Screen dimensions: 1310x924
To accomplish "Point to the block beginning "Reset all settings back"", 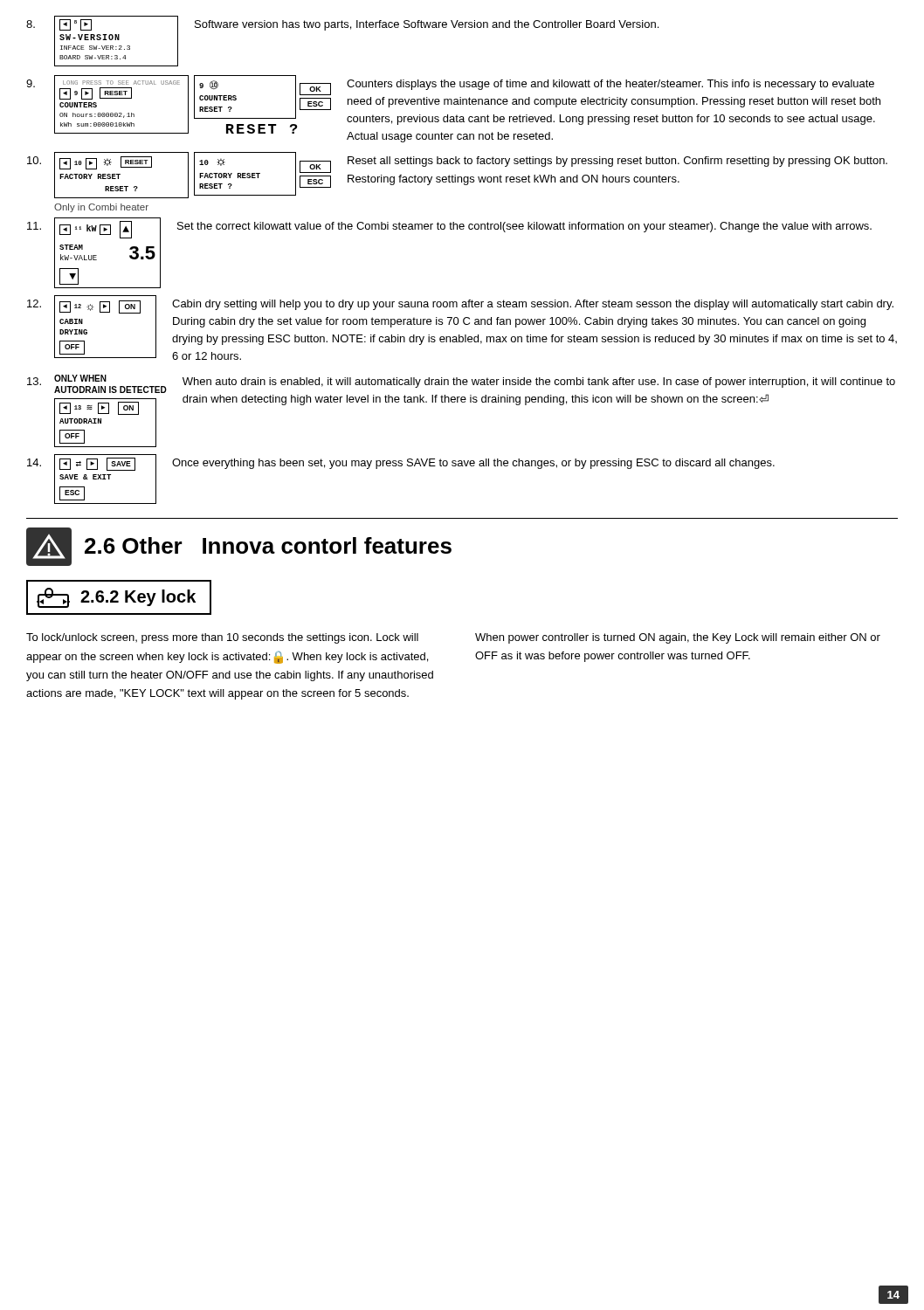I will pyautogui.click(x=617, y=169).
